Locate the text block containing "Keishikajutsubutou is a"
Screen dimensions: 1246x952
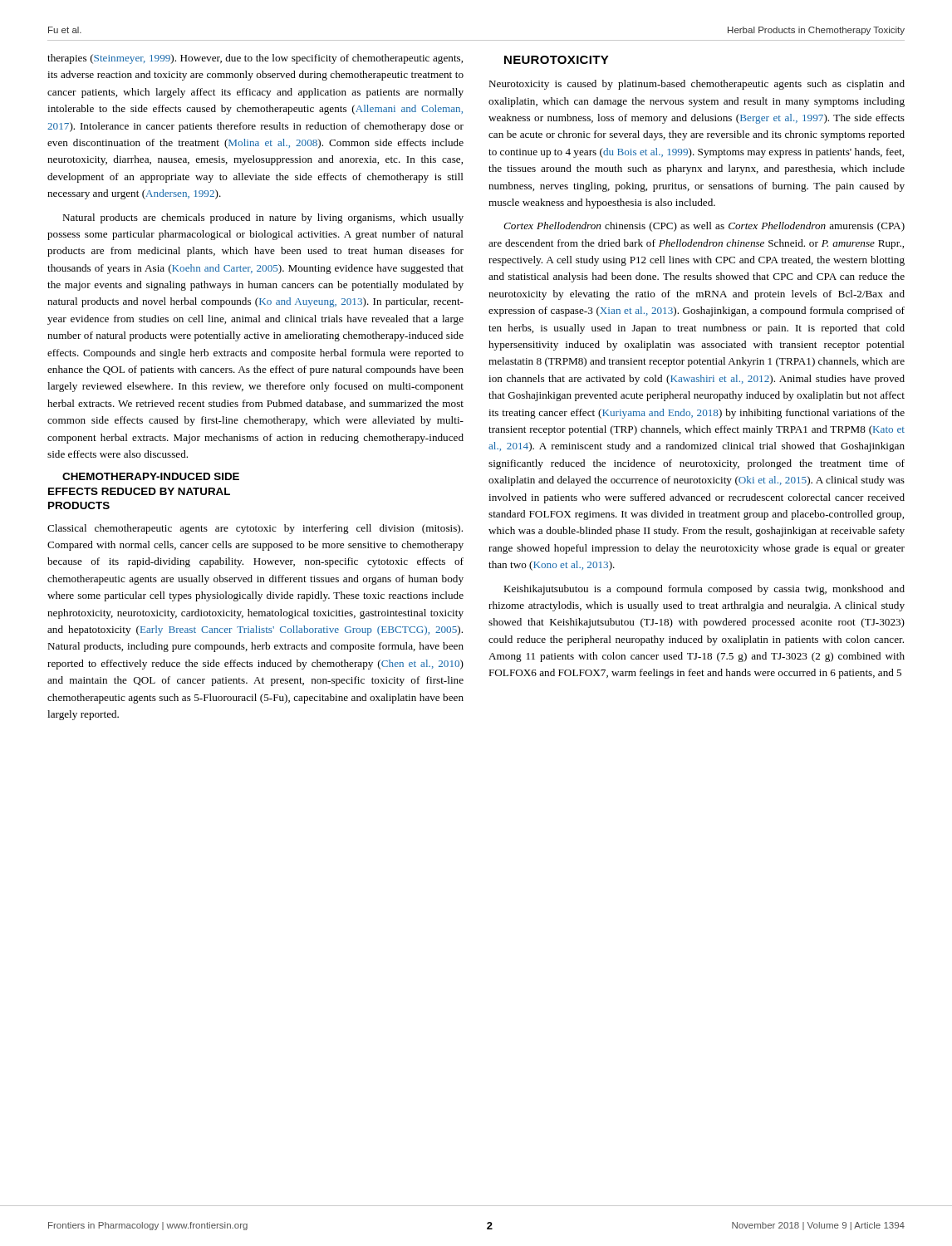point(697,631)
